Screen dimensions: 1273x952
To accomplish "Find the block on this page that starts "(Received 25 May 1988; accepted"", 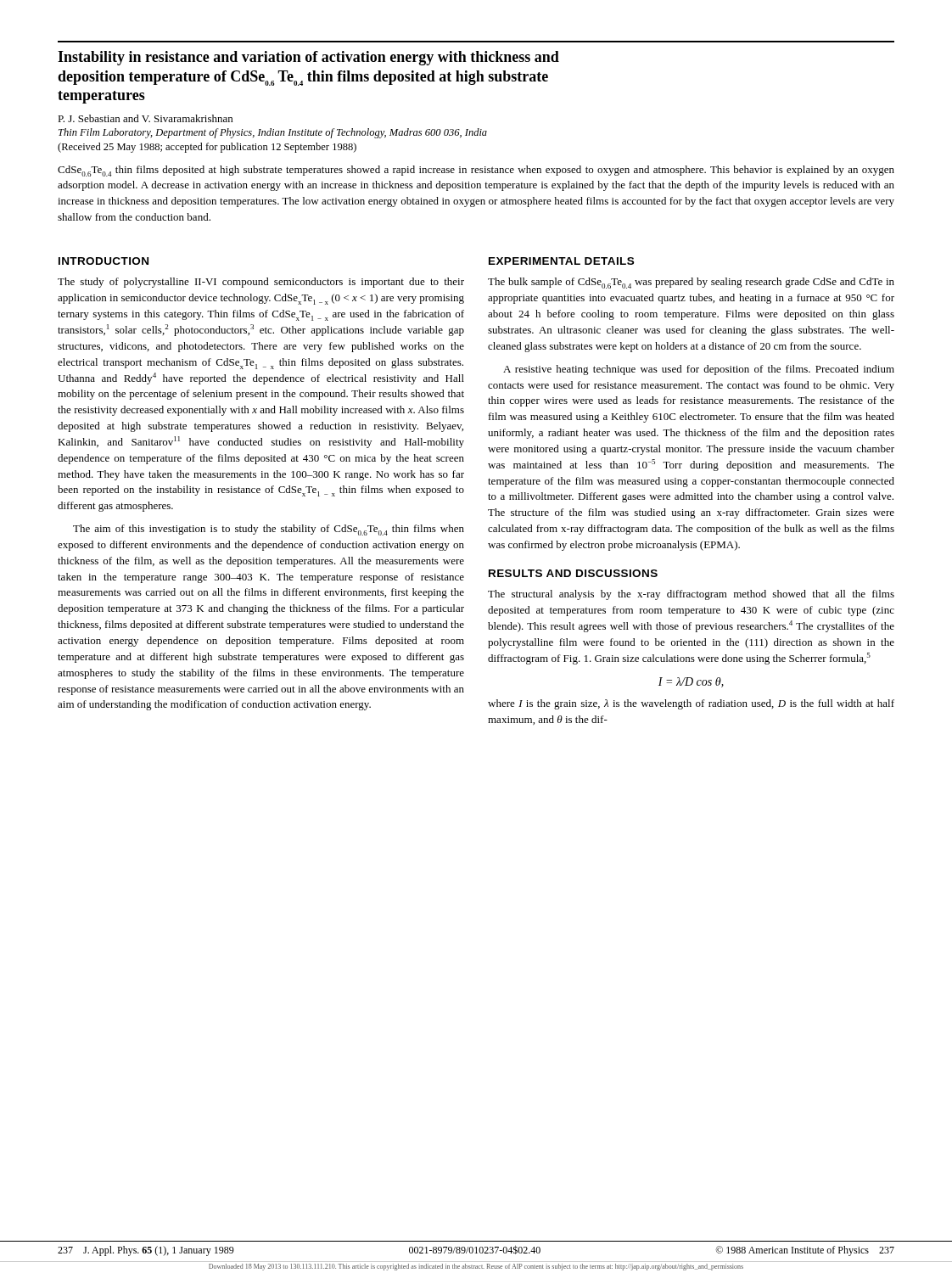I will [x=207, y=146].
